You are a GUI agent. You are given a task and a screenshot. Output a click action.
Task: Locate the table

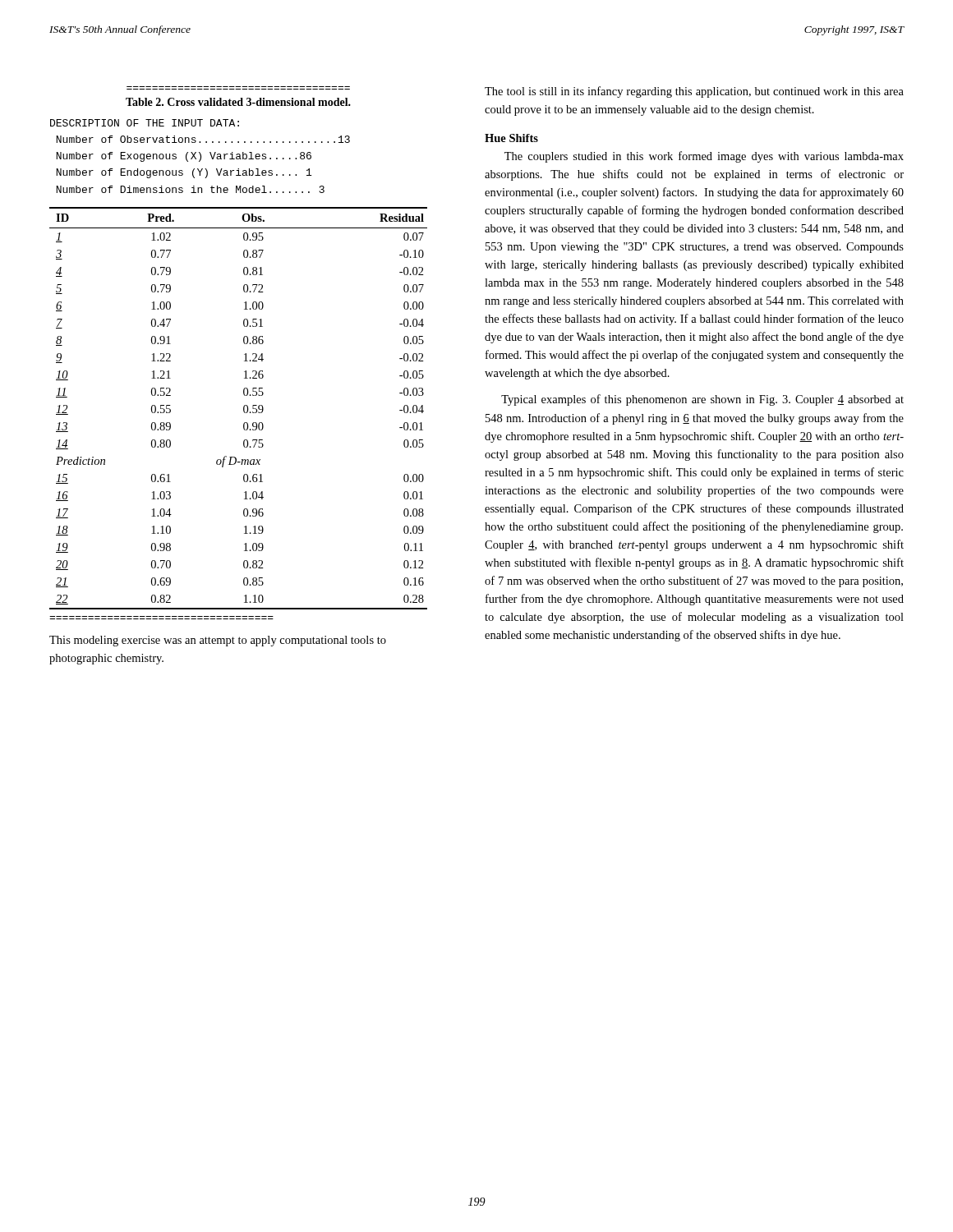(238, 353)
